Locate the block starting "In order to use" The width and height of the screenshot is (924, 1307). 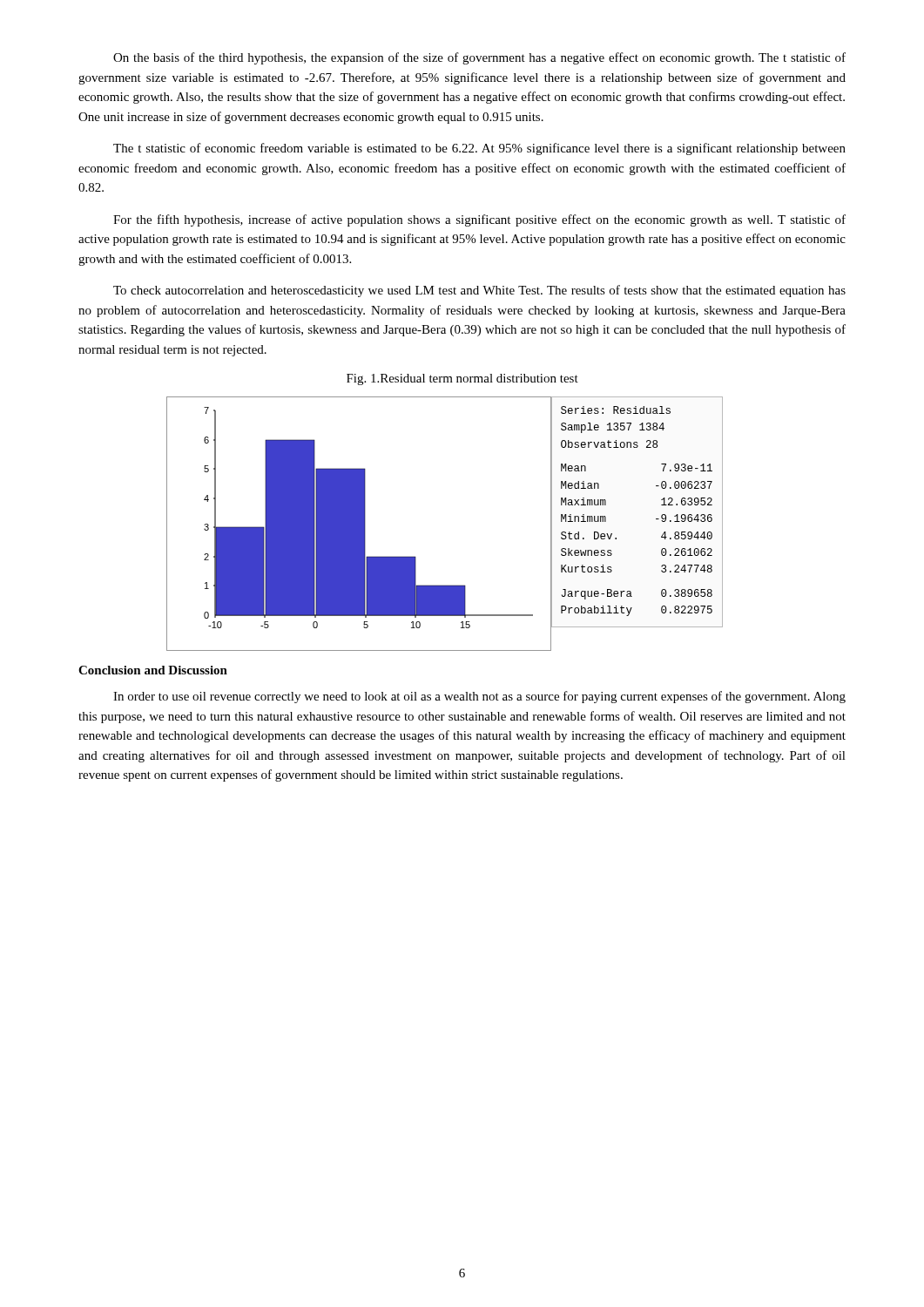[462, 736]
